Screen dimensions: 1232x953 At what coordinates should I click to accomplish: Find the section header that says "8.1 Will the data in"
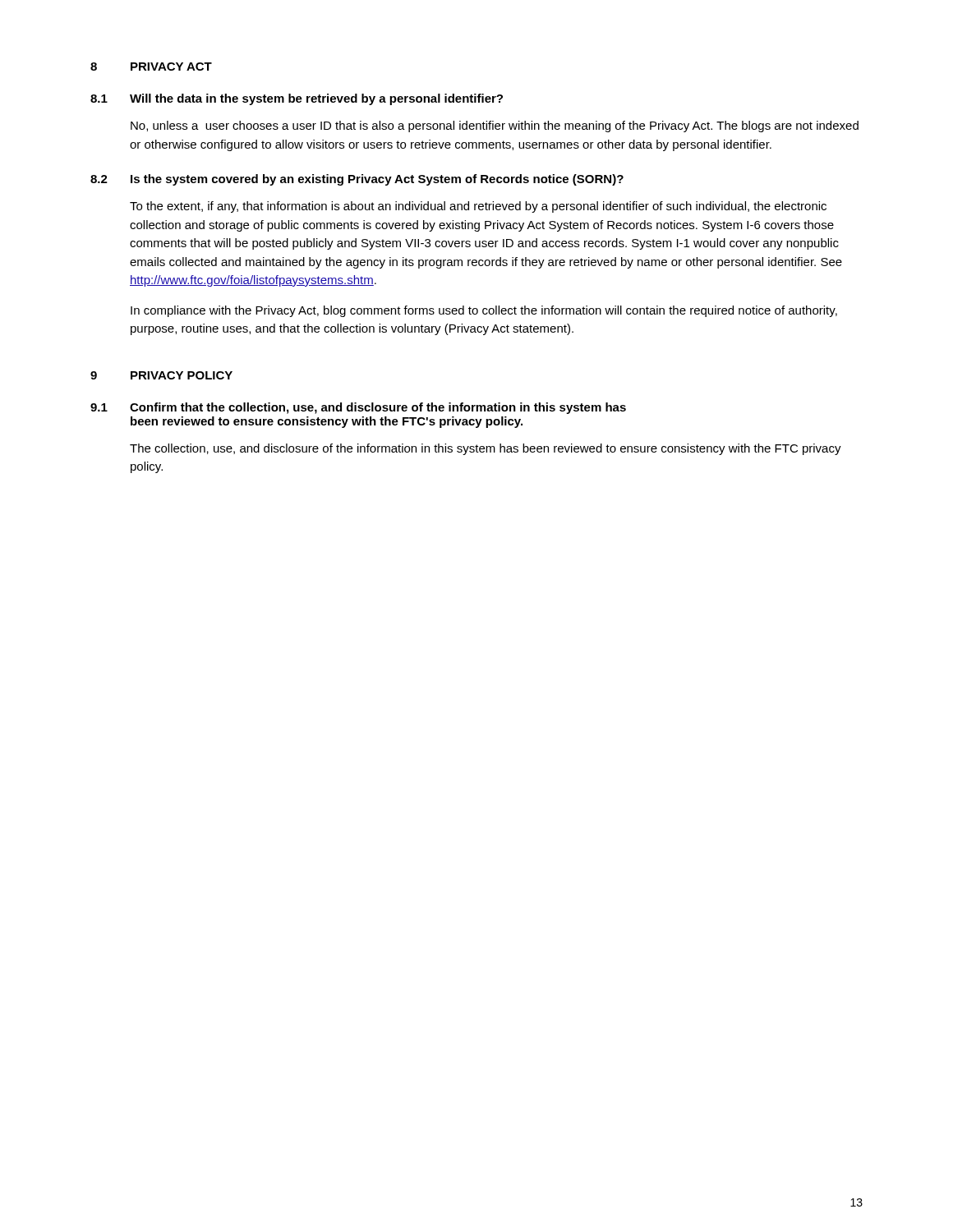297,98
